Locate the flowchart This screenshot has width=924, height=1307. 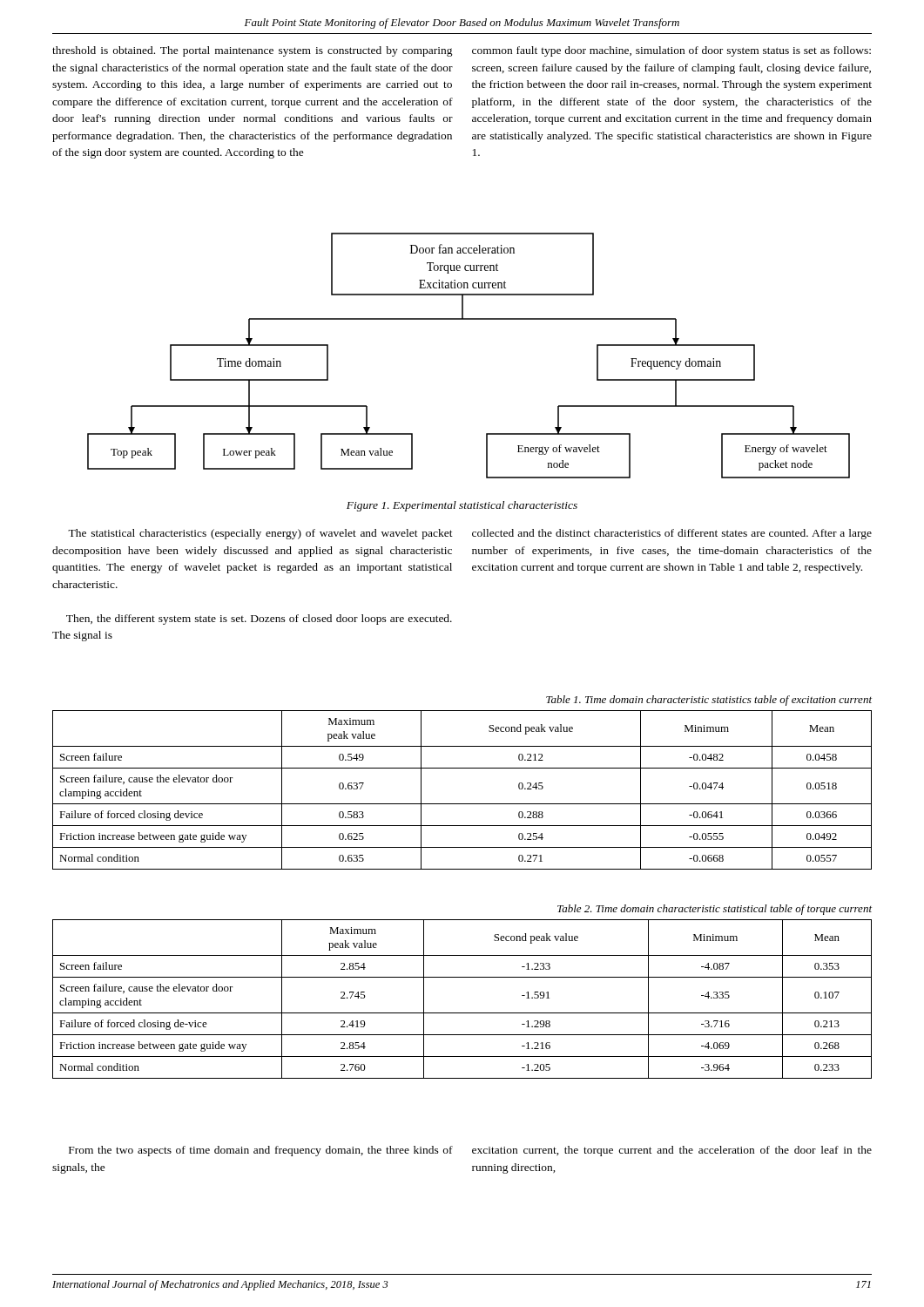pos(462,362)
